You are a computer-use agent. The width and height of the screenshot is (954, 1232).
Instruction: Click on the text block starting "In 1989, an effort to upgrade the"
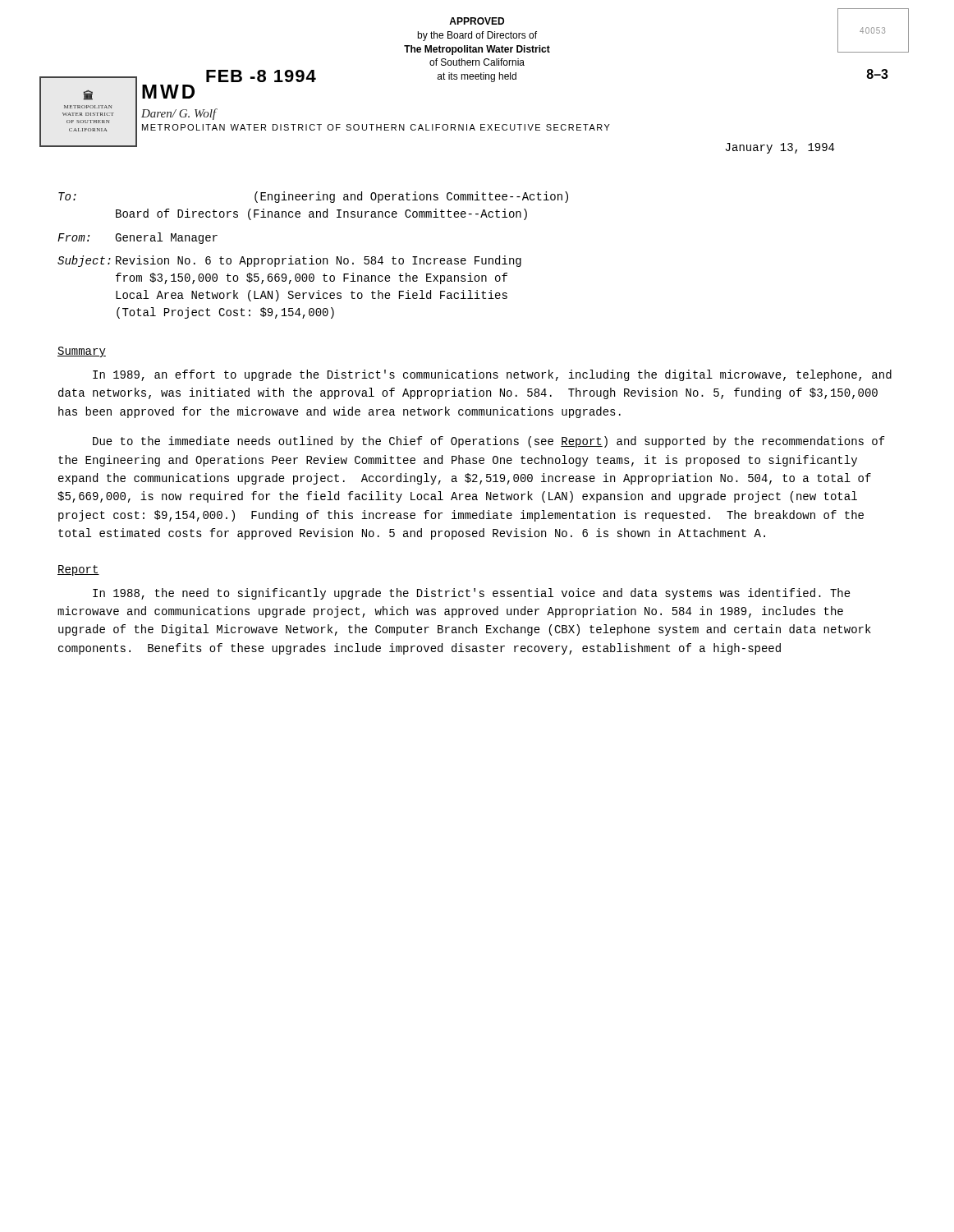[475, 394]
